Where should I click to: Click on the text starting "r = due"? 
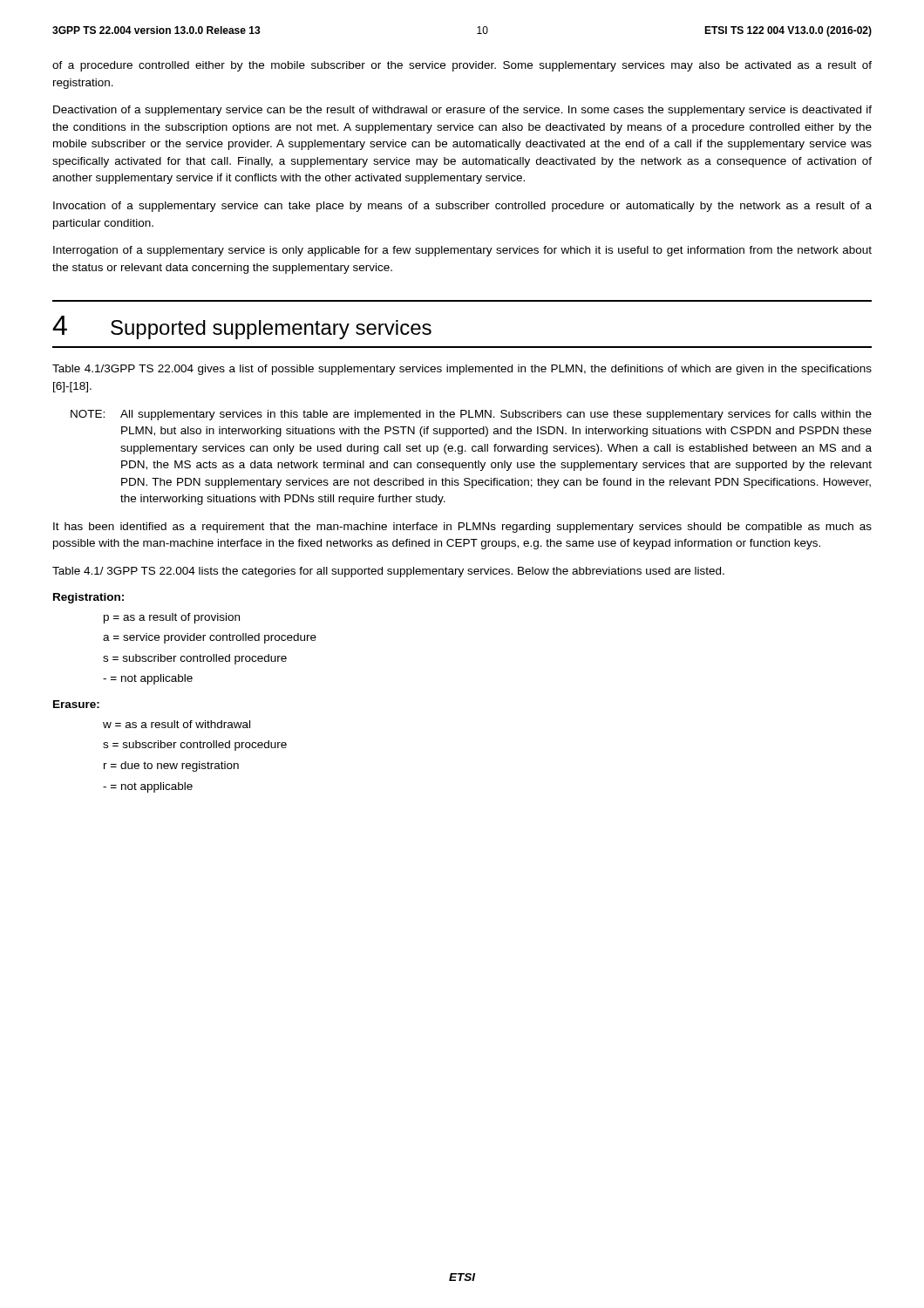(x=171, y=765)
